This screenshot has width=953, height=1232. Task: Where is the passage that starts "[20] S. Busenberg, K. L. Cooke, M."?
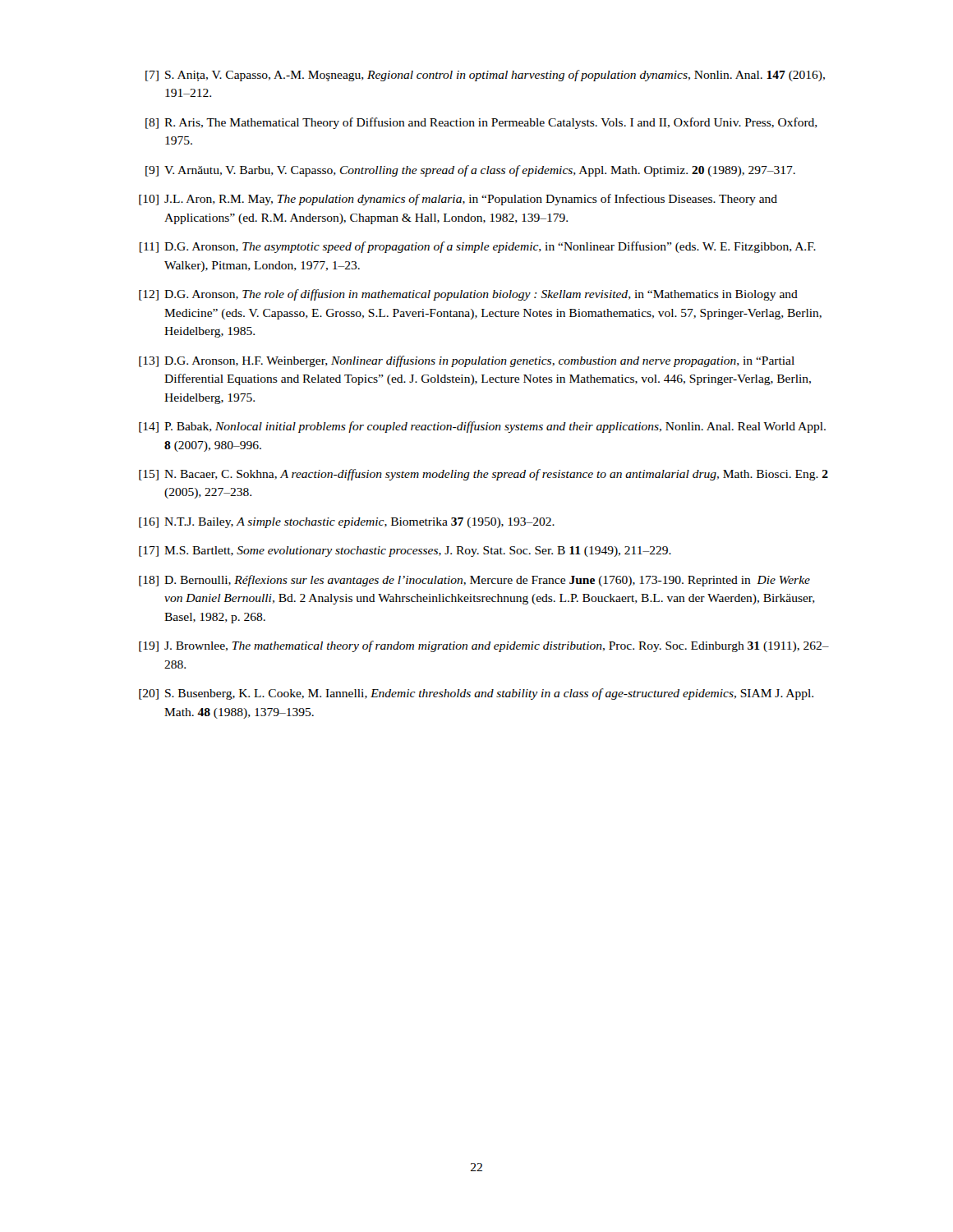[x=476, y=703]
